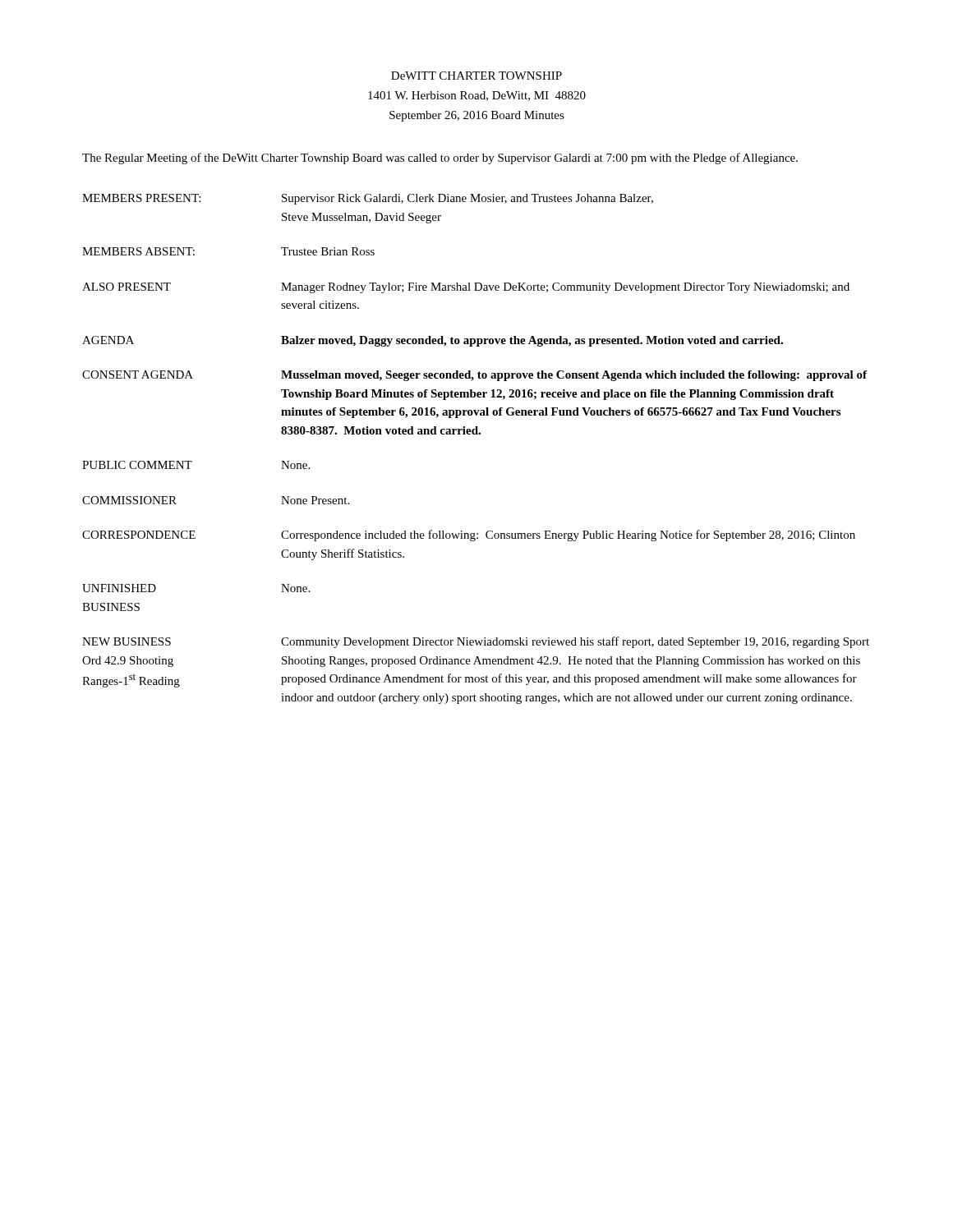Locate the text starting "MEMBERS ABSENT: Trustee Brian Ross"
Image resolution: width=953 pixels, height=1232 pixels.
(139, 251)
